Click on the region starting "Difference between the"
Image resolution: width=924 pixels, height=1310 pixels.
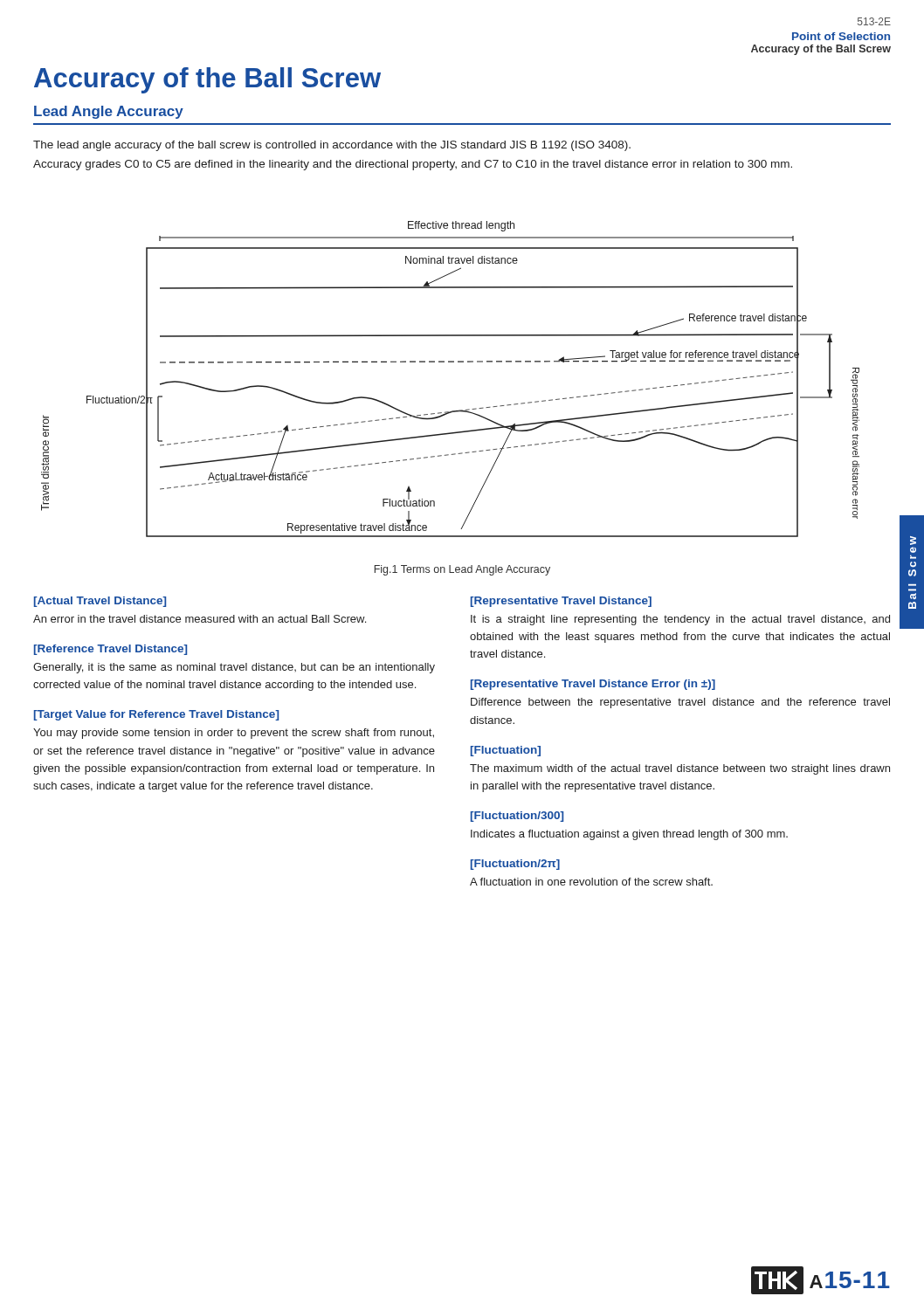(680, 711)
